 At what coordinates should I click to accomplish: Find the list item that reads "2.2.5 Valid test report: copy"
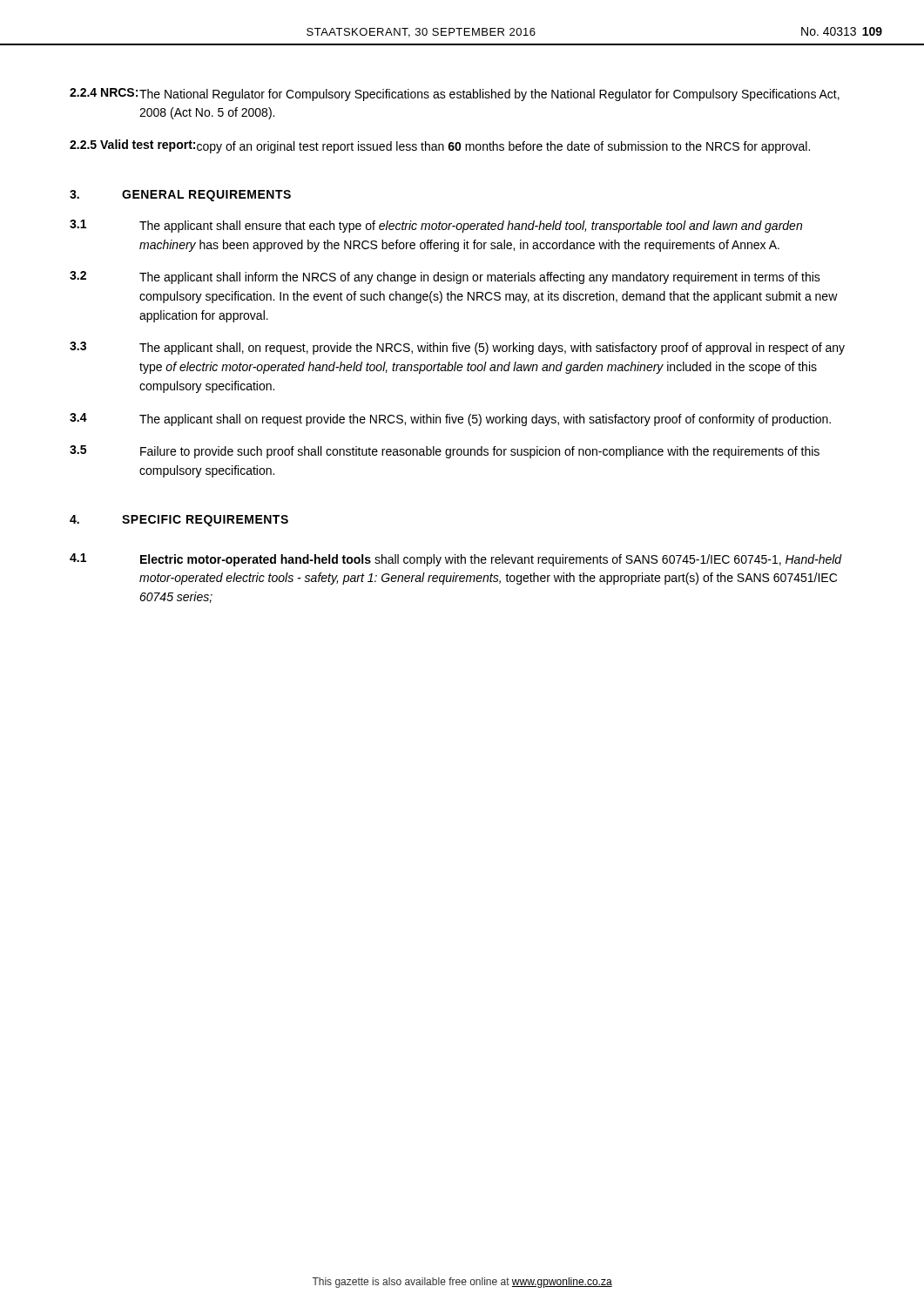tap(462, 147)
